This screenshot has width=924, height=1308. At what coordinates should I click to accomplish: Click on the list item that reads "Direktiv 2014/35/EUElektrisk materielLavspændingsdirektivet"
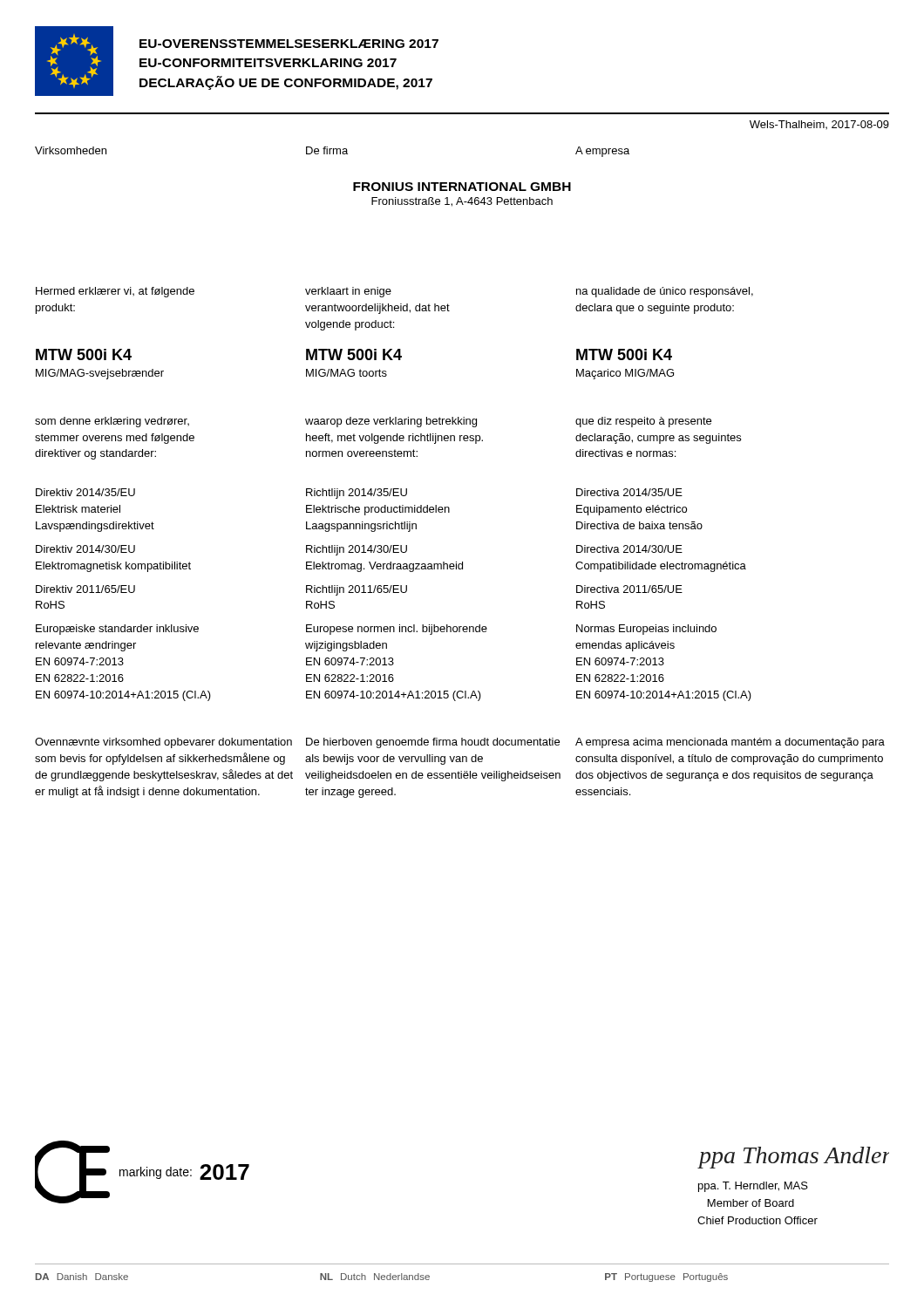click(x=94, y=509)
